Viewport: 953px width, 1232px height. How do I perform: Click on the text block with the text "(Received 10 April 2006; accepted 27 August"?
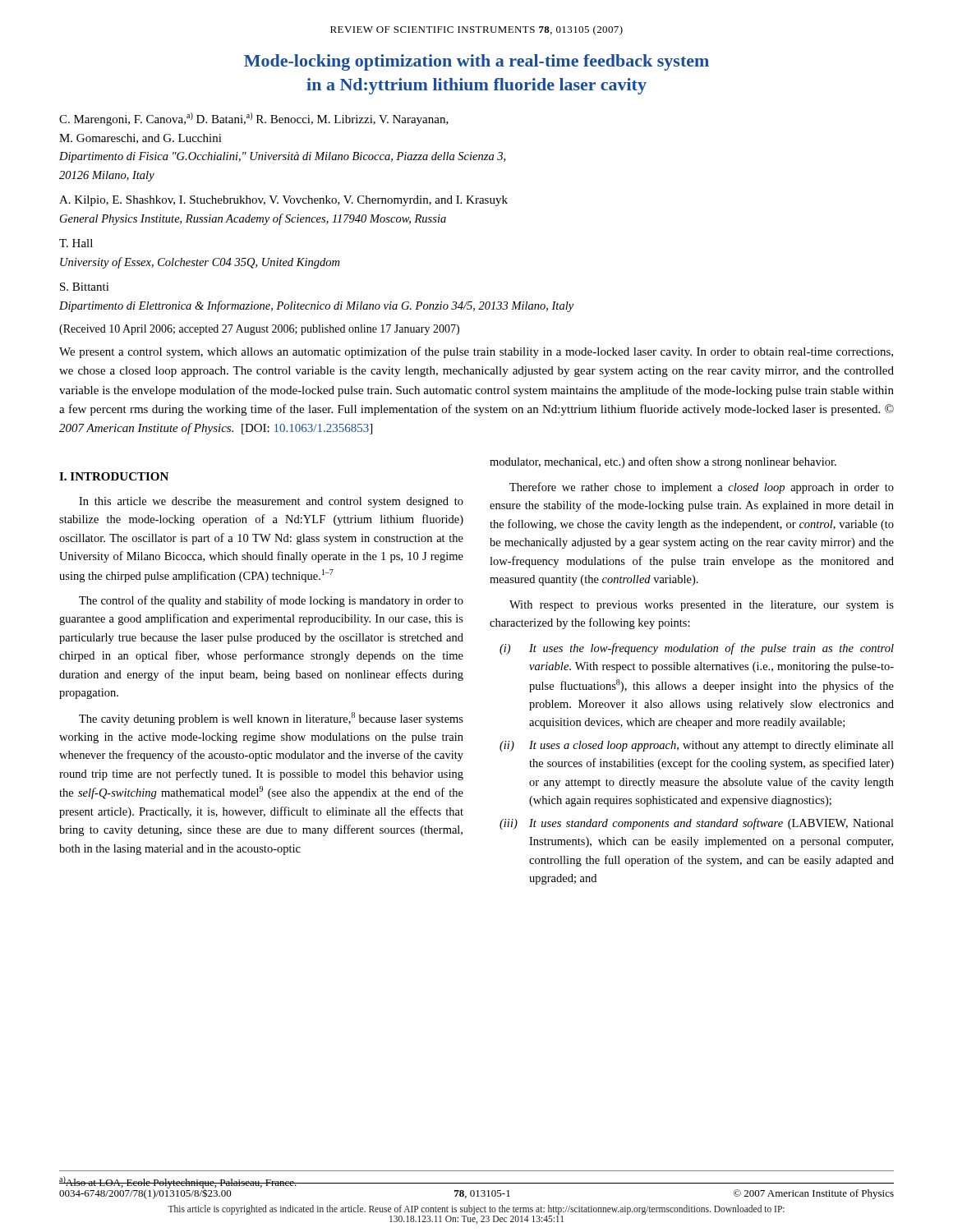(x=259, y=329)
